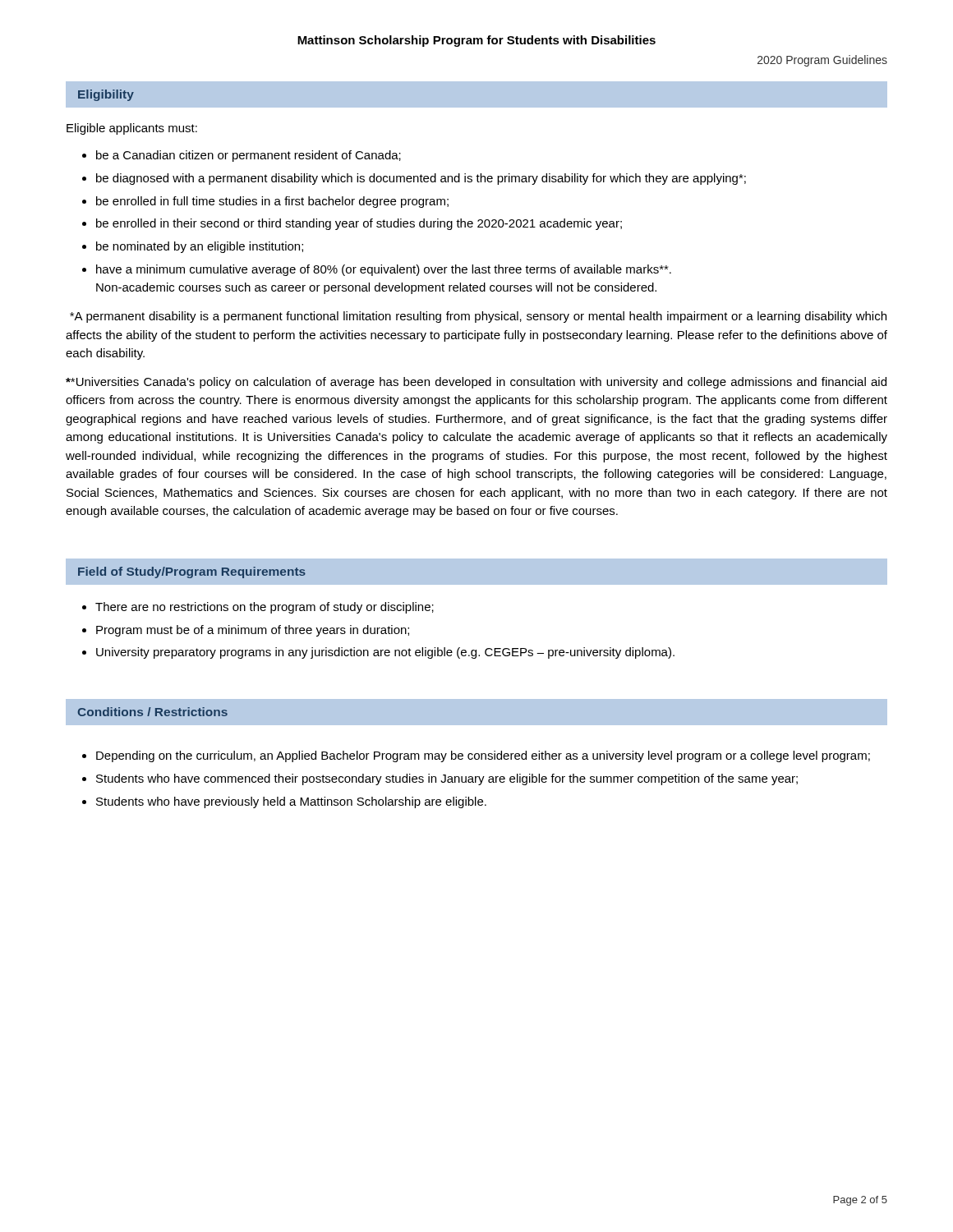
Task: Select the text starting "be diagnosed with a permanent"
Action: pos(476,178)
